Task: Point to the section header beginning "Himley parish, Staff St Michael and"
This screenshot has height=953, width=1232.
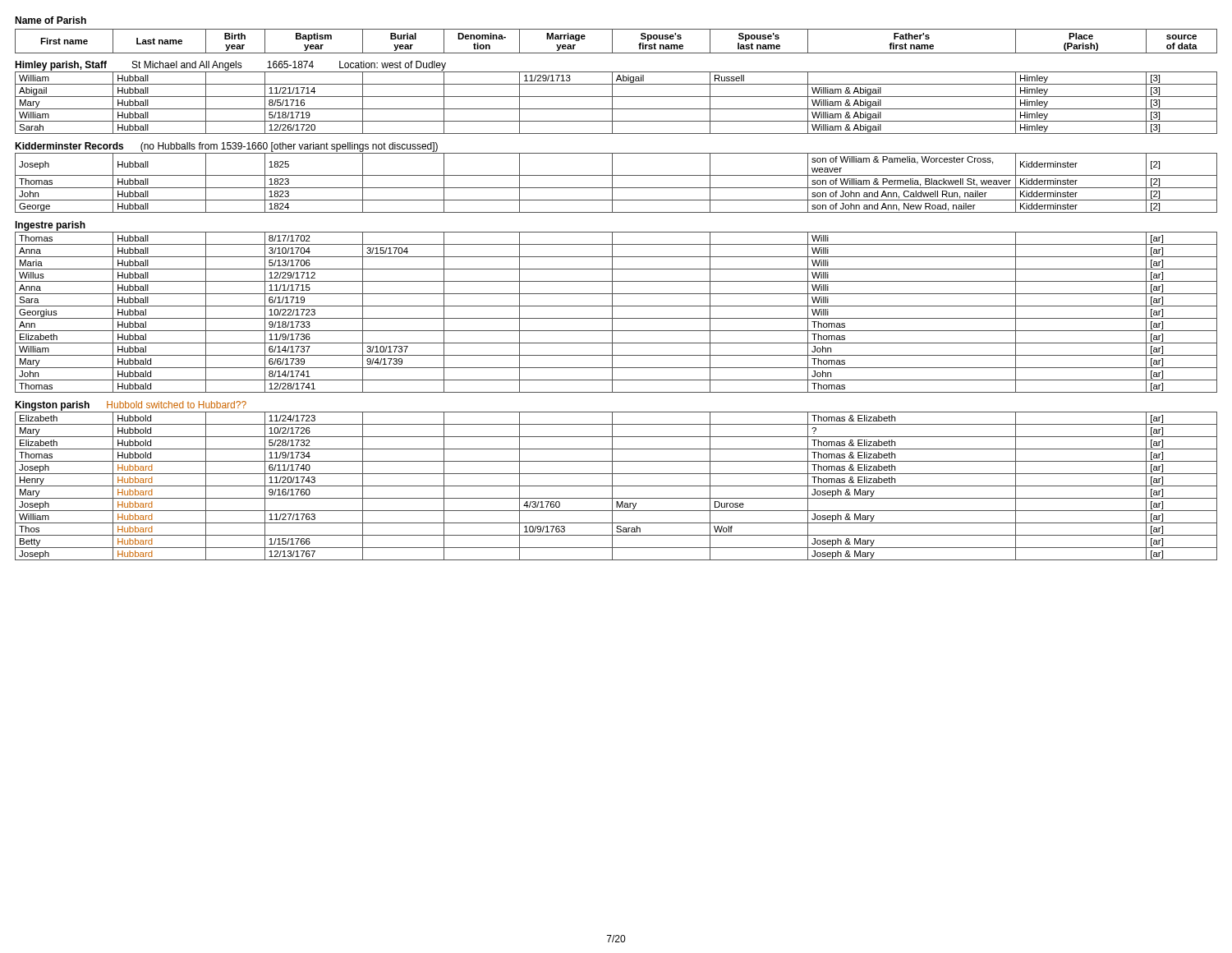Action: [230, 65]
